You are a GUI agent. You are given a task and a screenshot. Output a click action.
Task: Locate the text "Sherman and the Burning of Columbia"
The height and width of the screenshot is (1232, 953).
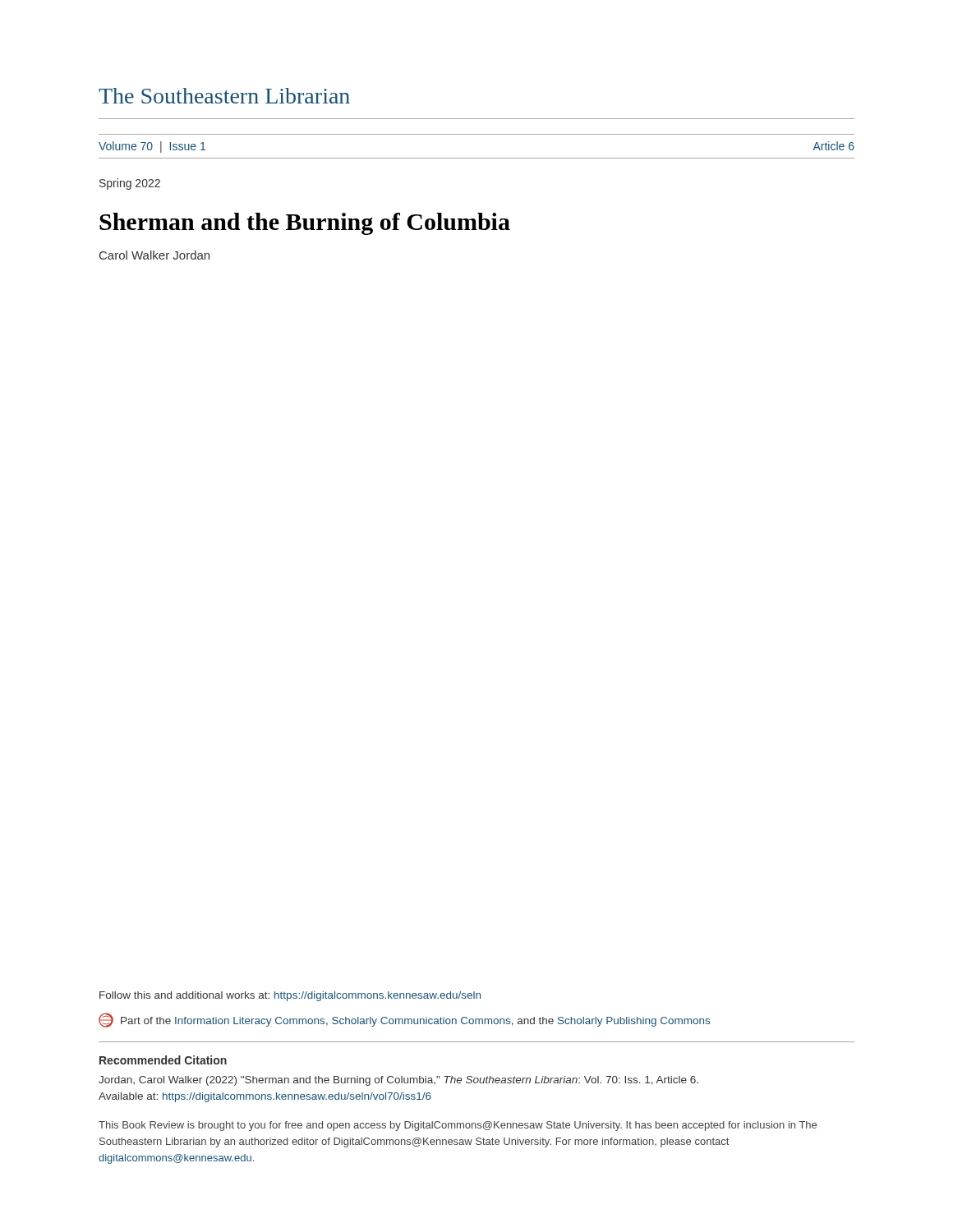pos(304,221)
